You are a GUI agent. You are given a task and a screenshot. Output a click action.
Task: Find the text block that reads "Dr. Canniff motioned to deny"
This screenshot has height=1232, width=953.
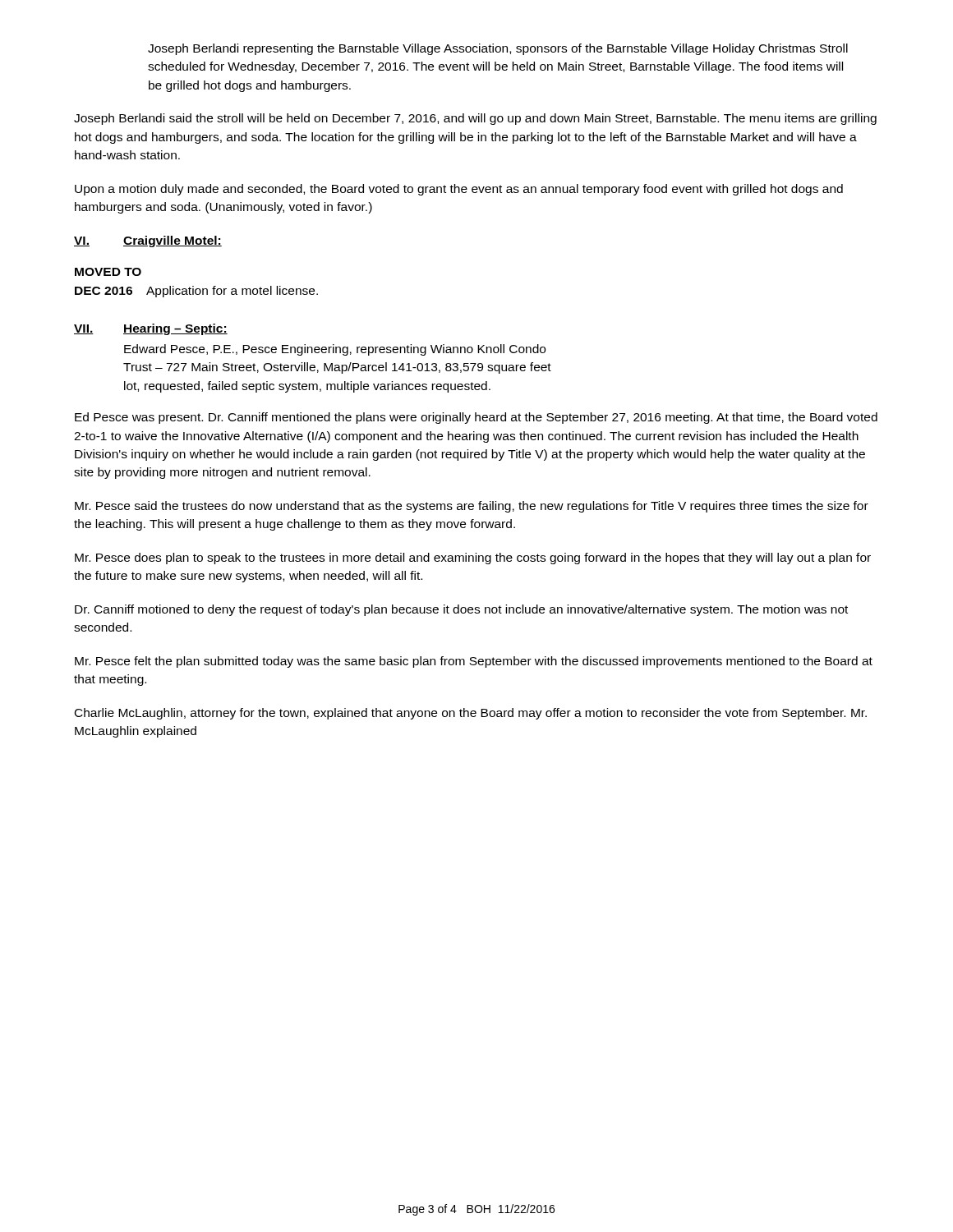coord(461,618)
